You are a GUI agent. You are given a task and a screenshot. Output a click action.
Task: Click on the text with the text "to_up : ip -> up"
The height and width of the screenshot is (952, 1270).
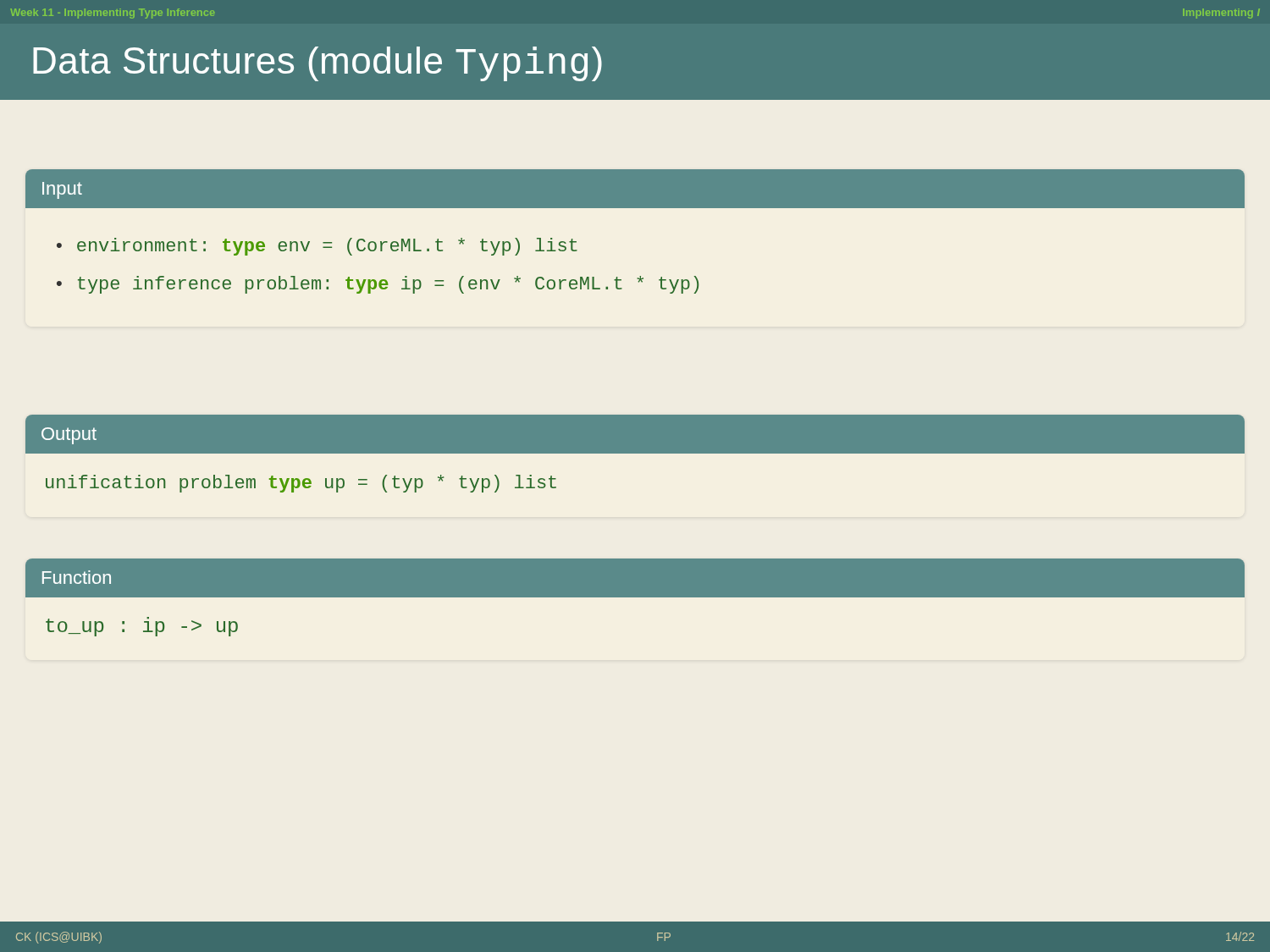[142, 627]
